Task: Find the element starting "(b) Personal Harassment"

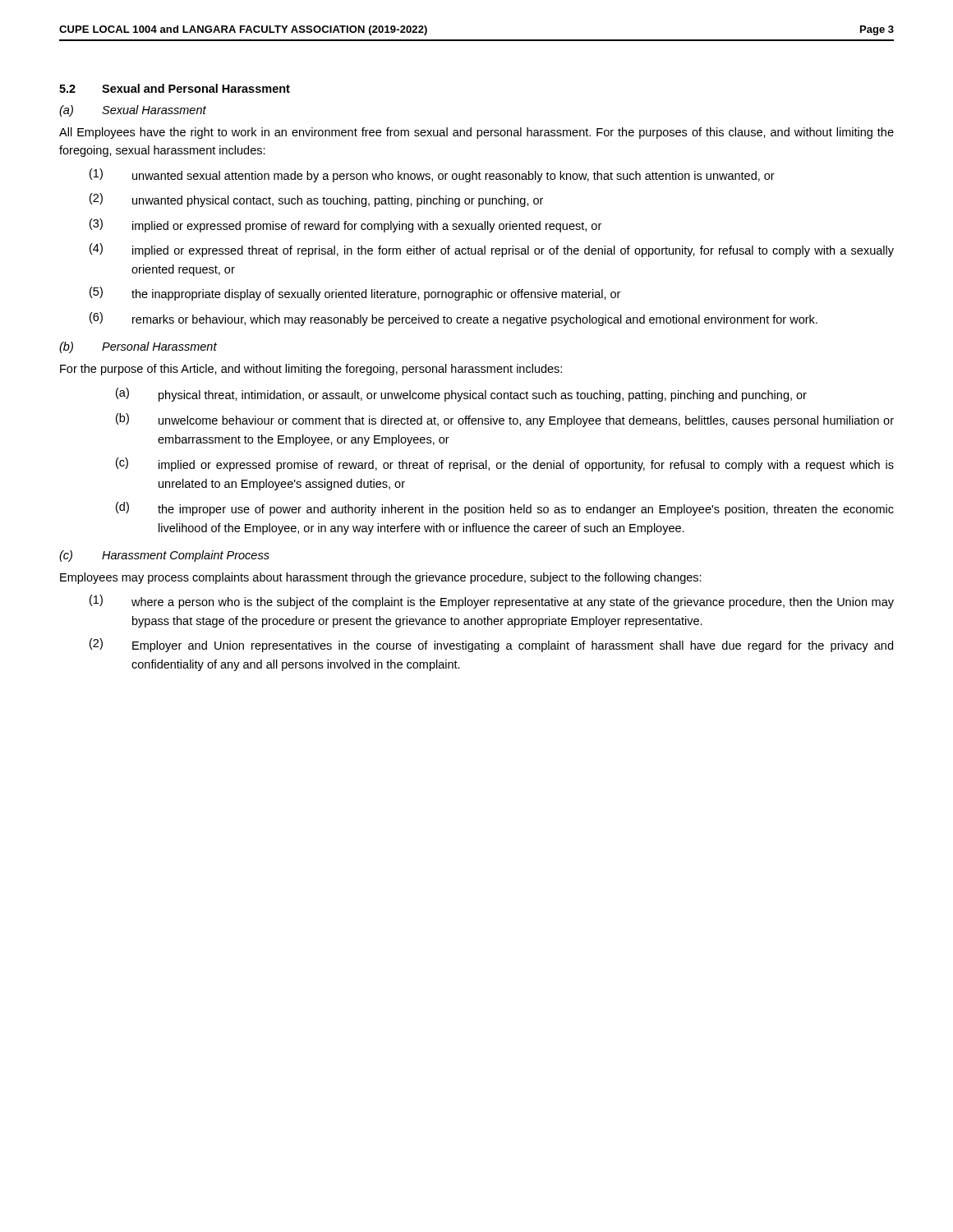Action: click(x=138, y=347)
